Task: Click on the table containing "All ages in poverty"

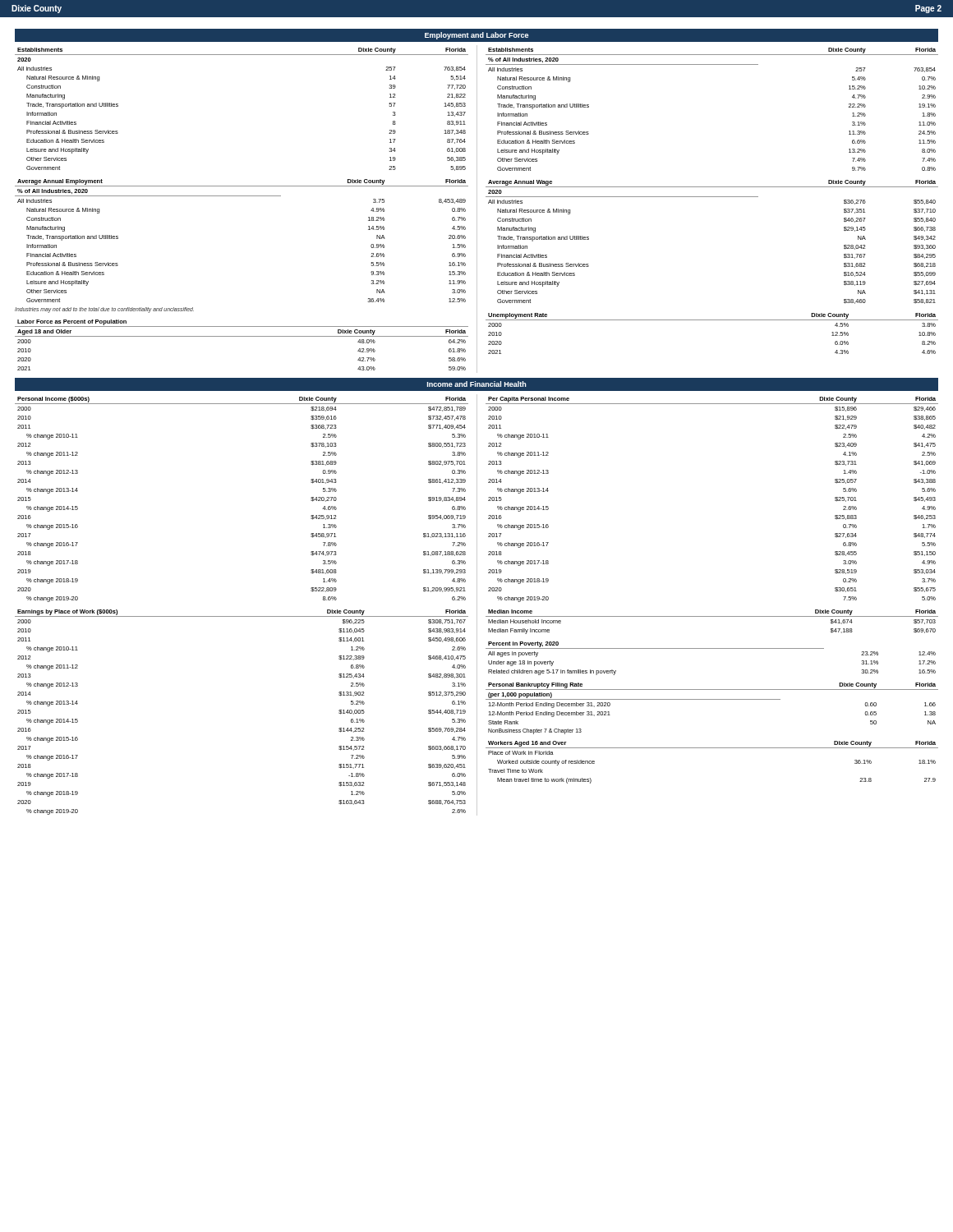Action: (712, 658)
